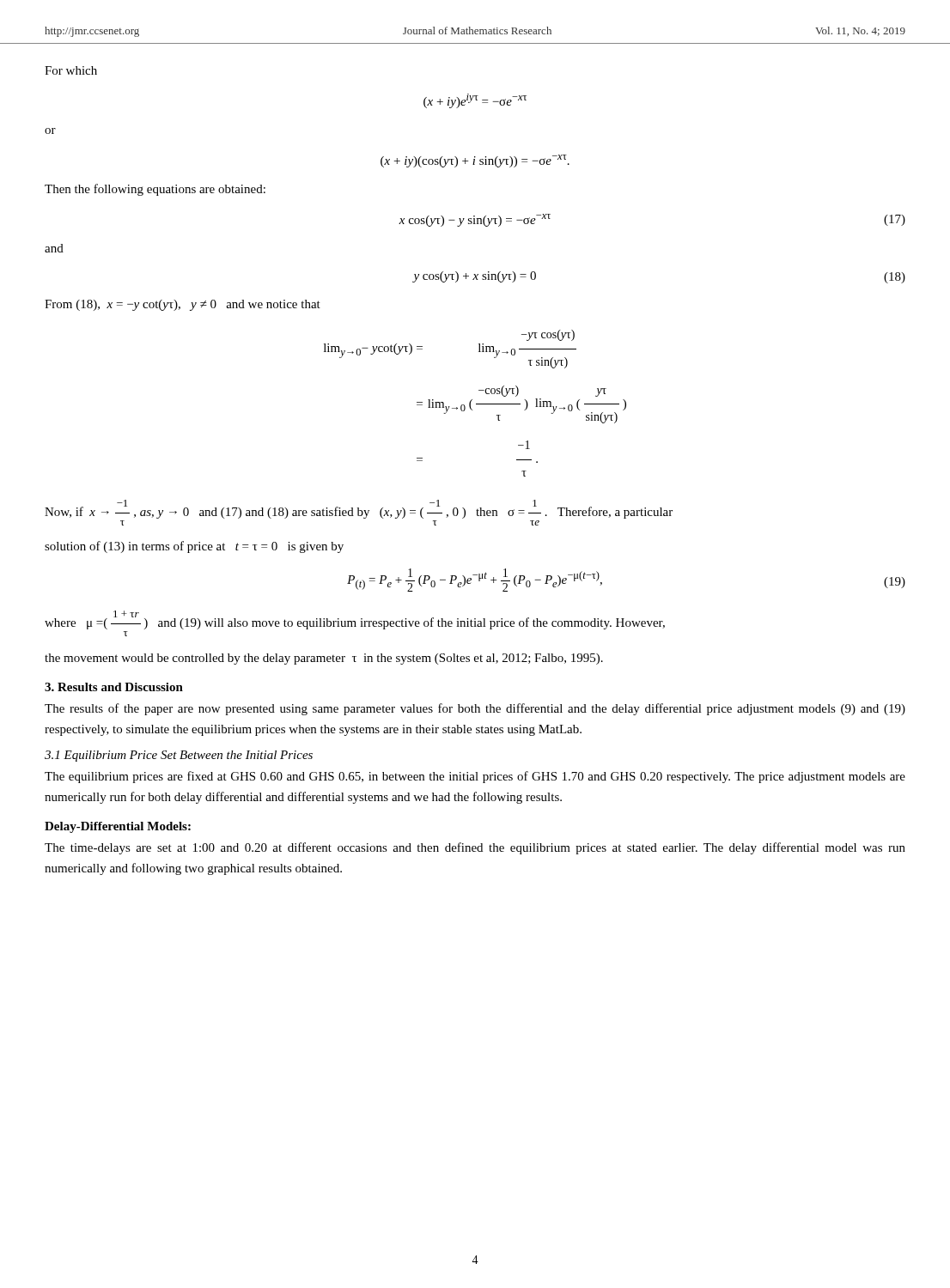Click the passage that begins "where μ =( 1 +"
This screenshot has width=950, height=1288.
[355, 624]
